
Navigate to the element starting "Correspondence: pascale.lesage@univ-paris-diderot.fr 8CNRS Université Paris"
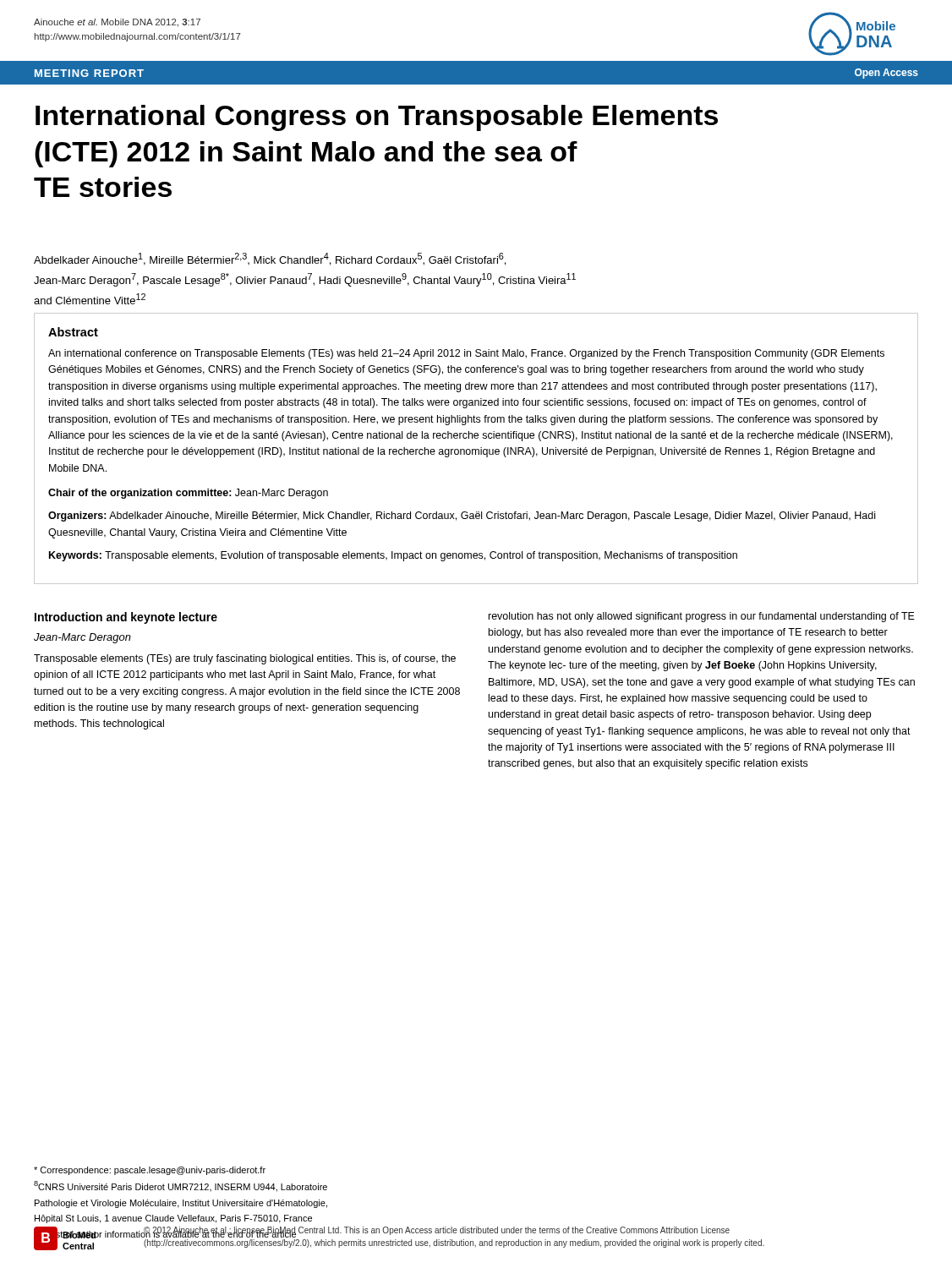(x=231, y=1202)
